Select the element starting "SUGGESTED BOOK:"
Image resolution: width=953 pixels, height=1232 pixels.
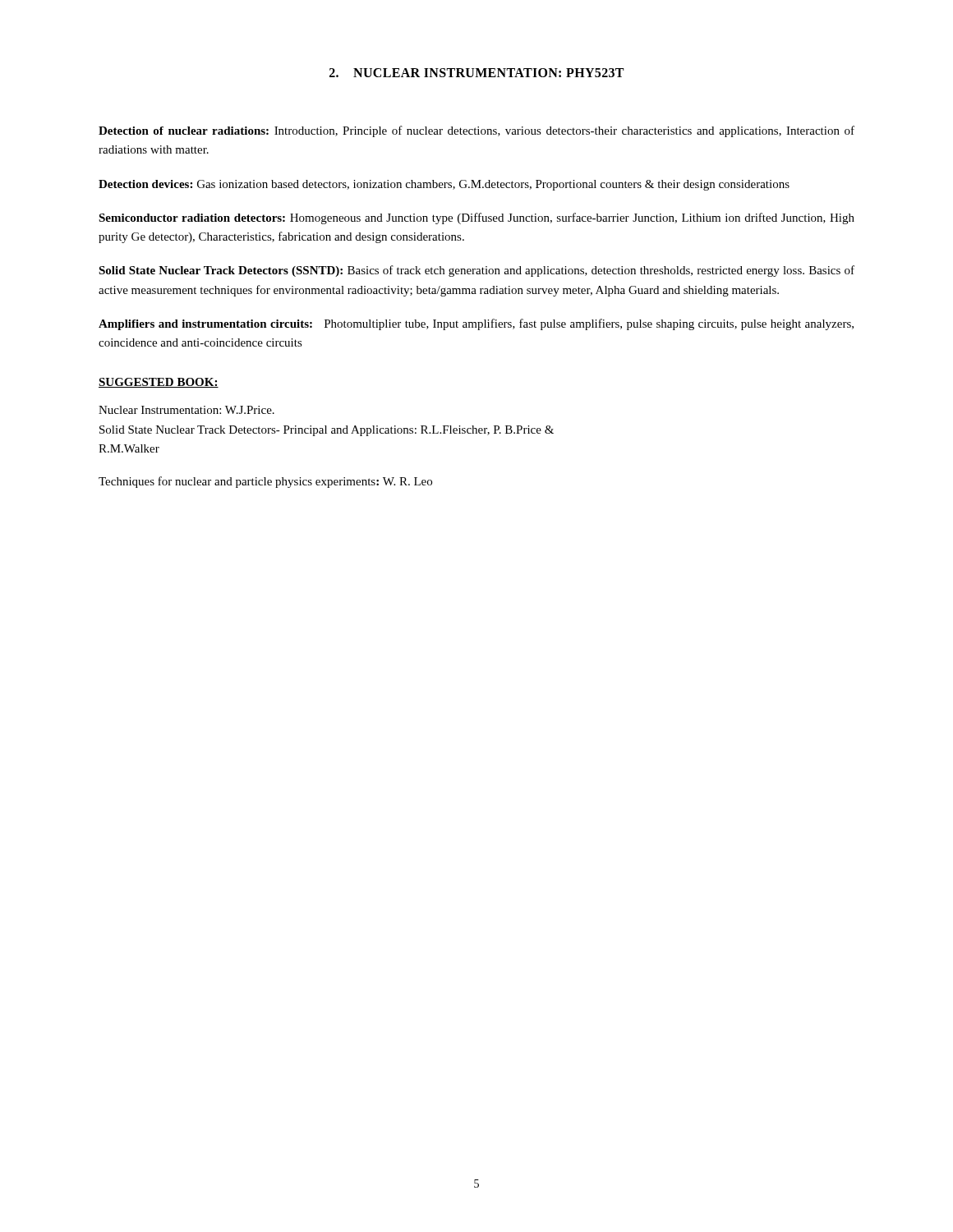(x=158, y=382)
